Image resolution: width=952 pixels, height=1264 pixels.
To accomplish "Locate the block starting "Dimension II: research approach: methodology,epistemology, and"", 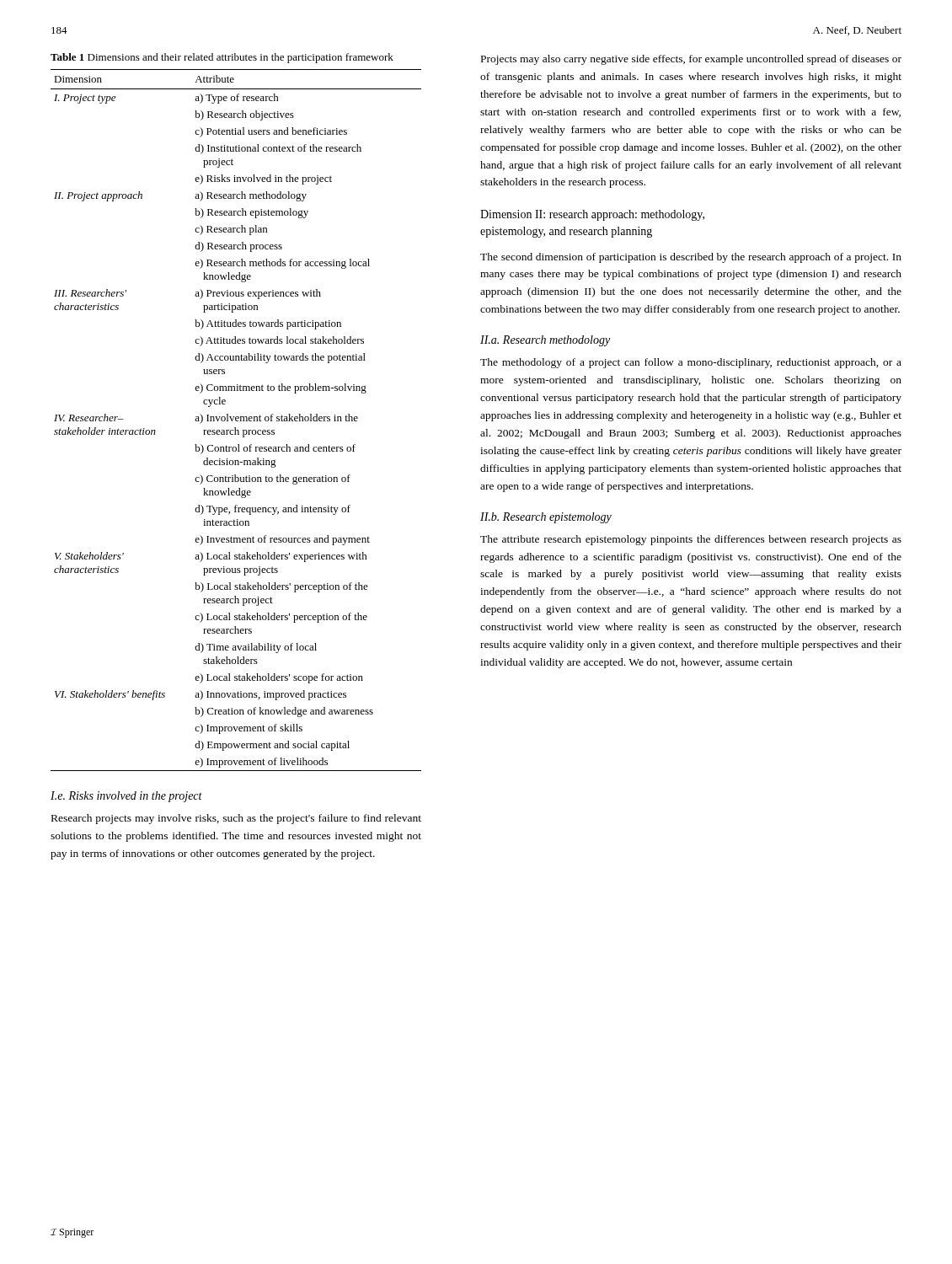I will coord(593,223).
